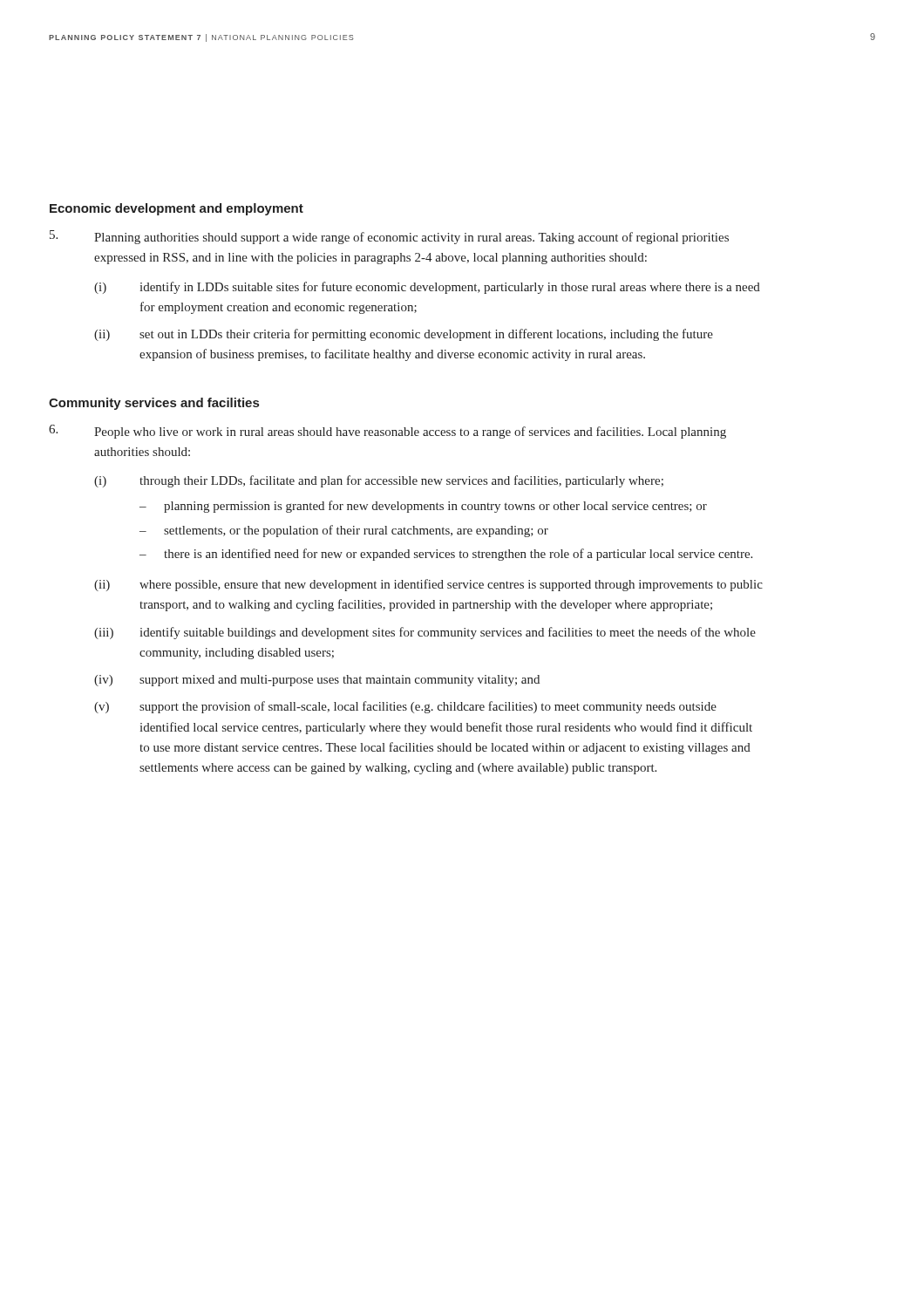Select the element starting "– settlements, or"
924x1308 pixels.
coord(452,530)
